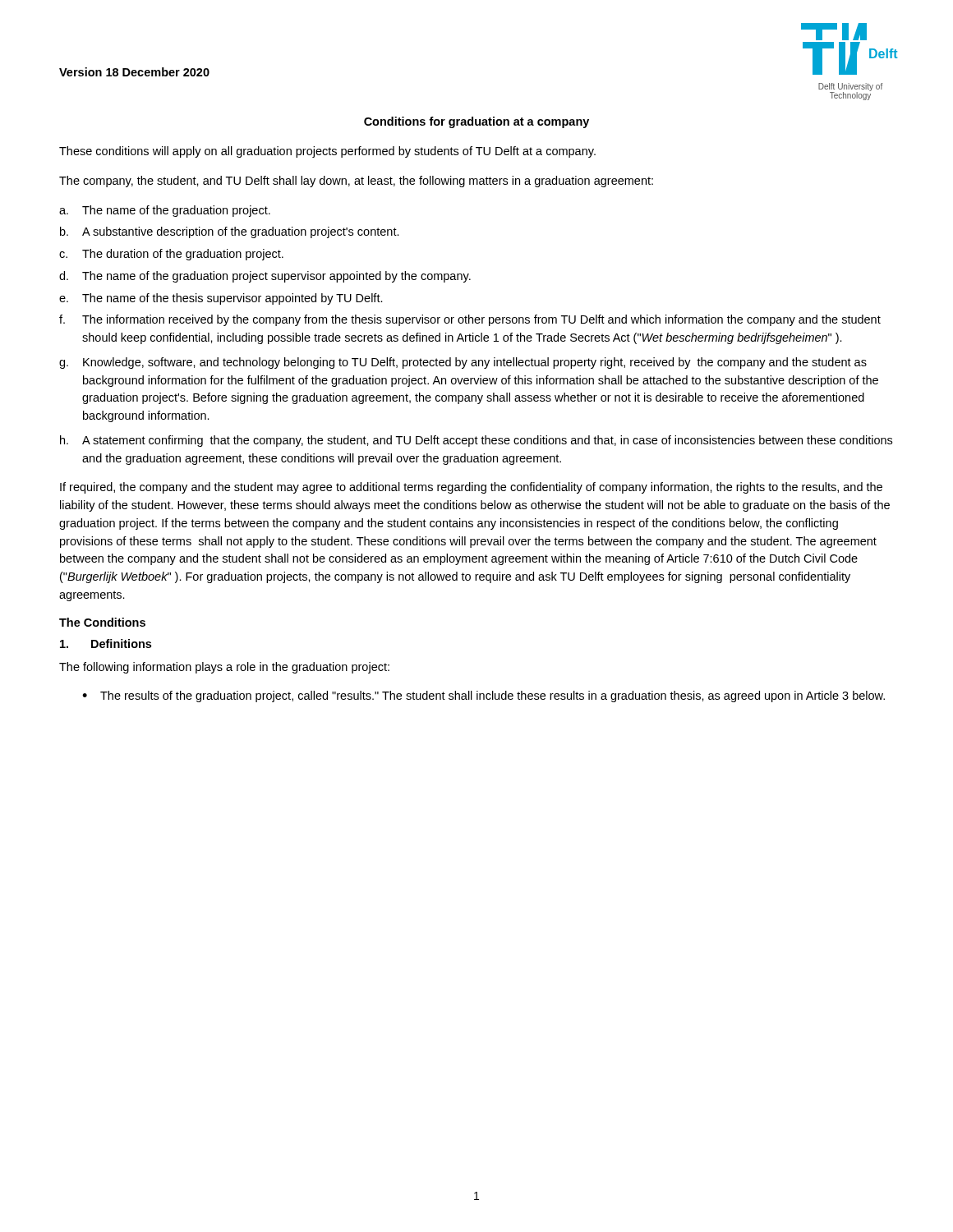The width and height of the screenshot is (953, 1232).
Task: Select the element starting "e. The name of"
Action: tap(221, 299)
